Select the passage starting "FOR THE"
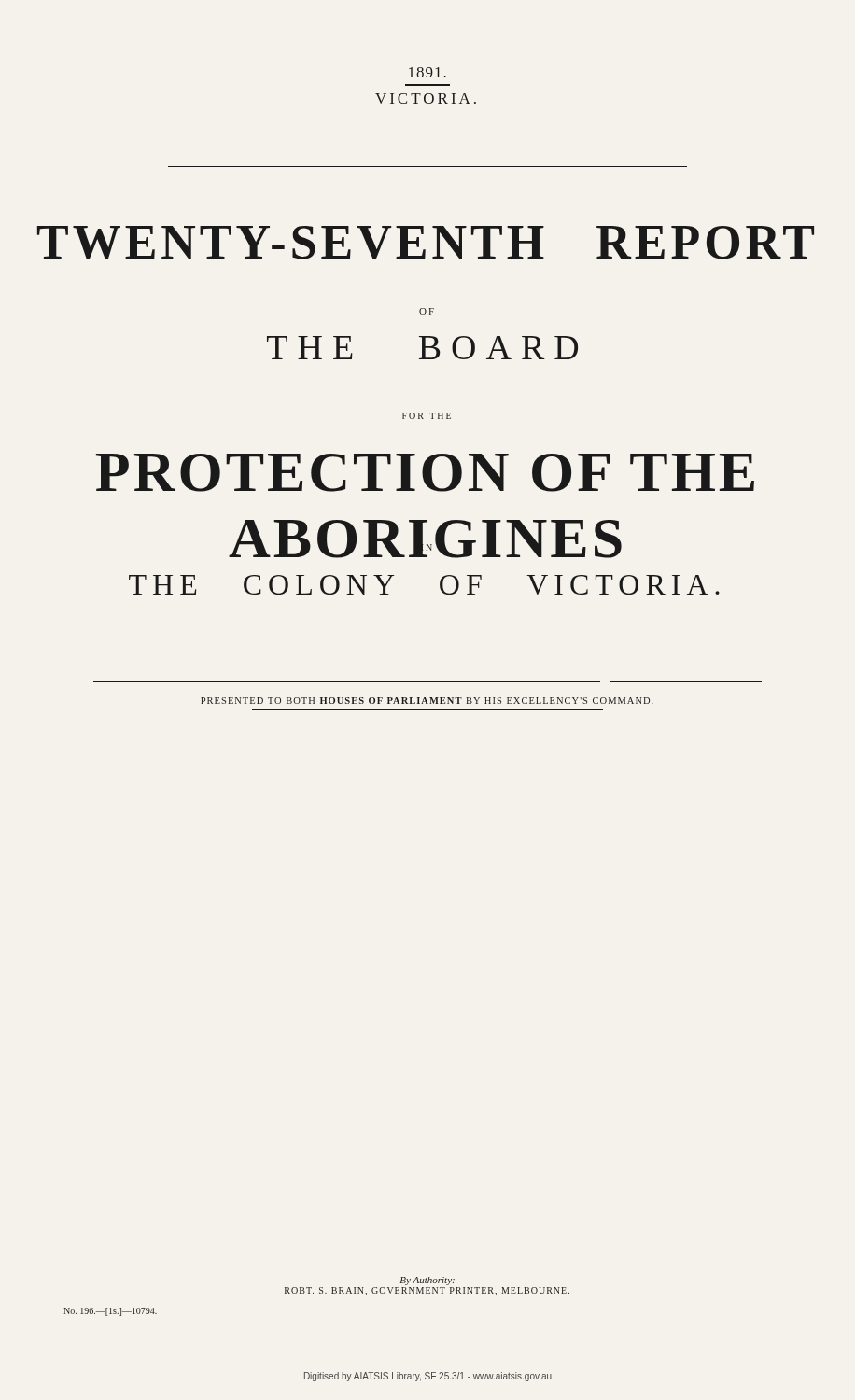 [x=428, y=416]
